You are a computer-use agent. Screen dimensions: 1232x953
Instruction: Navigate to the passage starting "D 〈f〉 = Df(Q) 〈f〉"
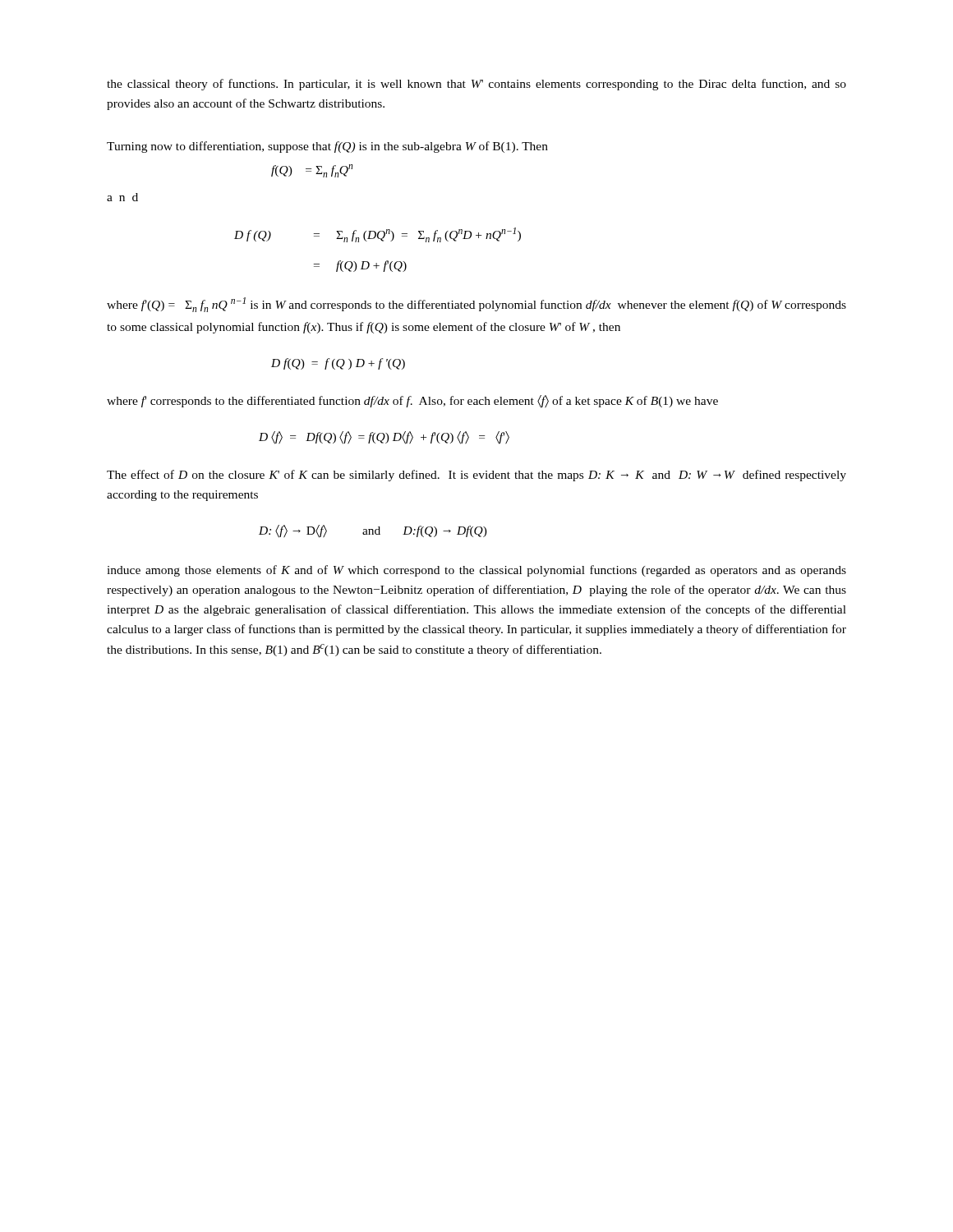coord(384,436)
